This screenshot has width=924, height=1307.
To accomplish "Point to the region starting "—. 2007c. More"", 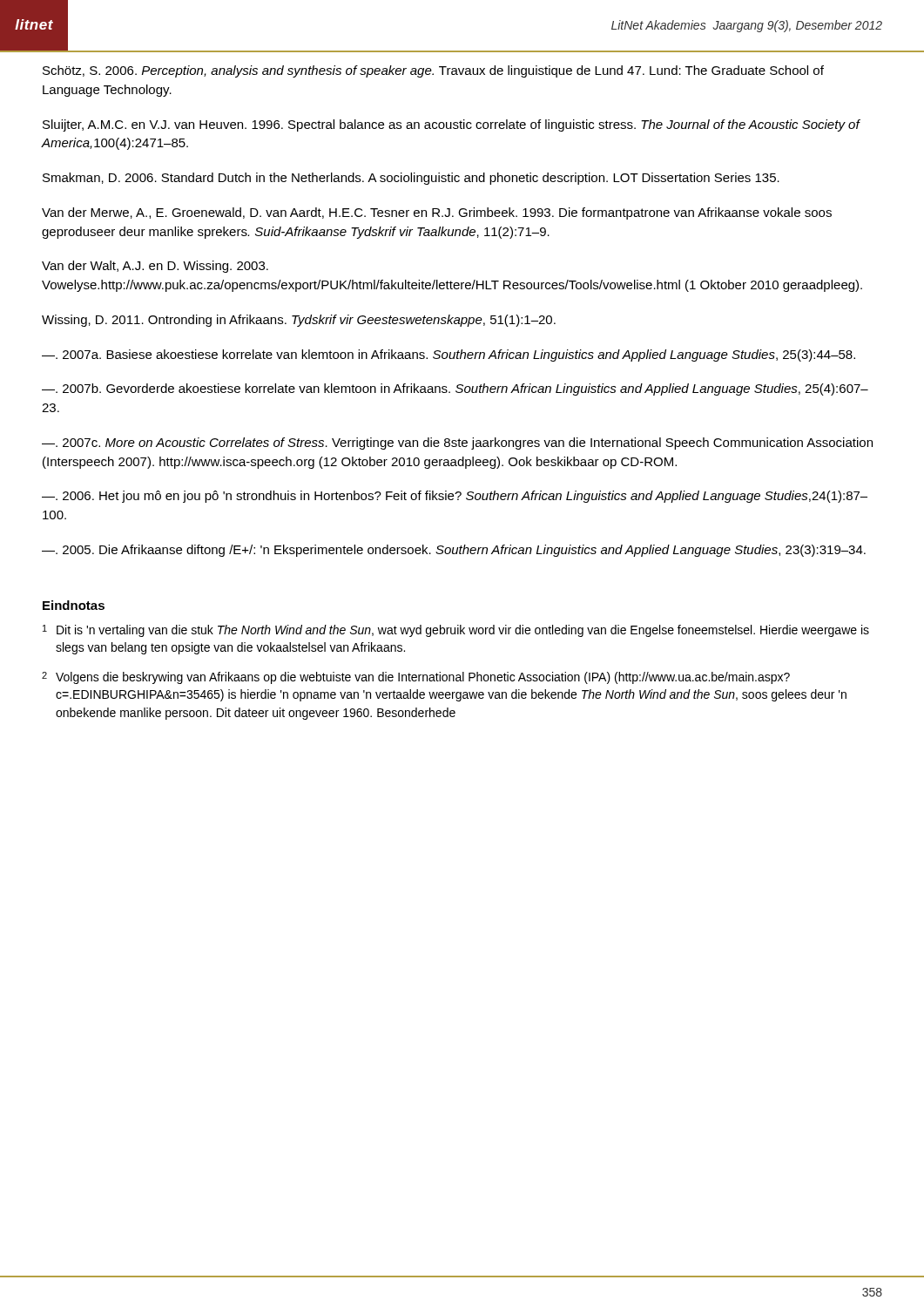I will (458, 451).
